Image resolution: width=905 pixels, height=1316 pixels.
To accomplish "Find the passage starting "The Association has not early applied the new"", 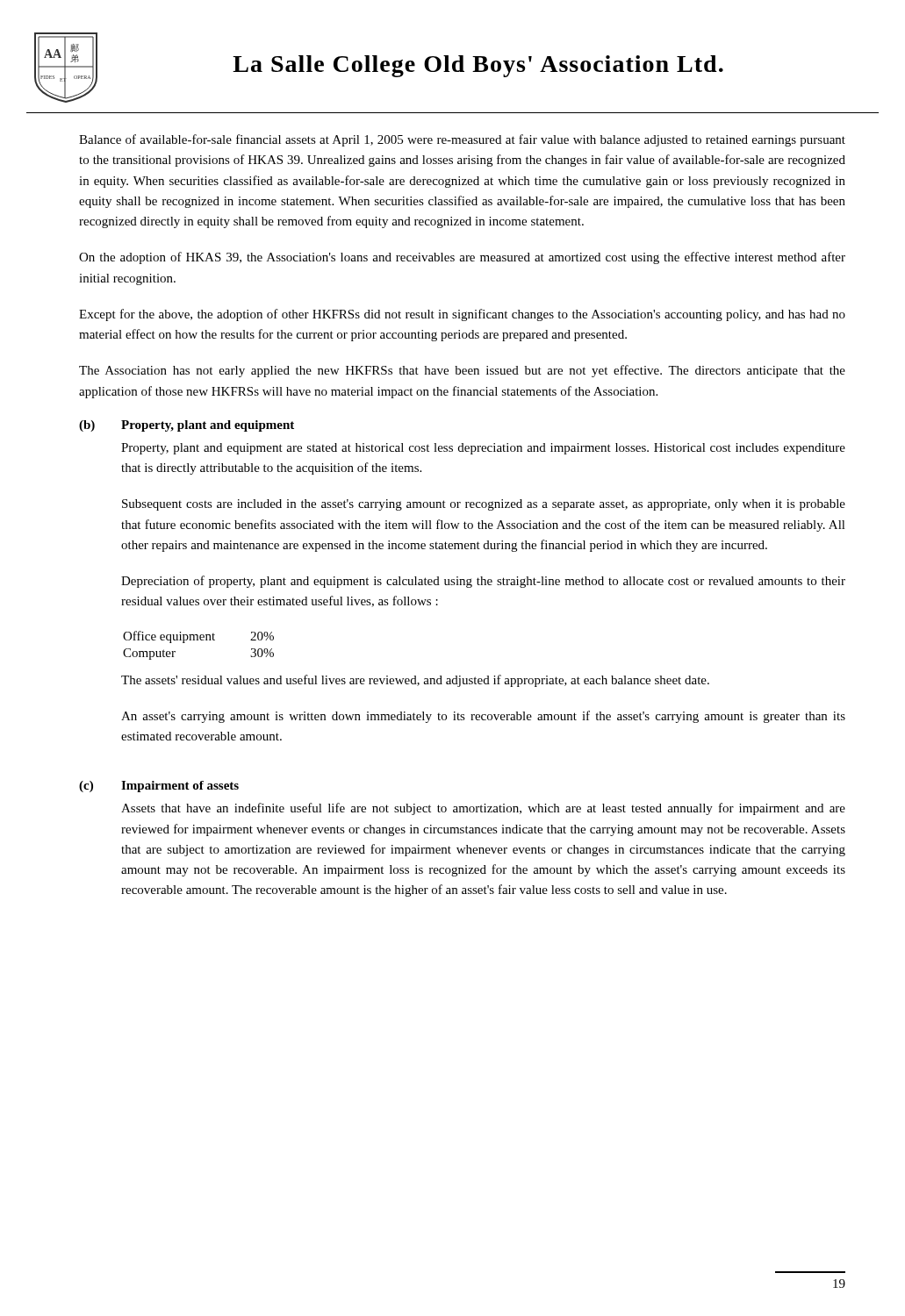I will pyautogui.click(x=462, y=381).
